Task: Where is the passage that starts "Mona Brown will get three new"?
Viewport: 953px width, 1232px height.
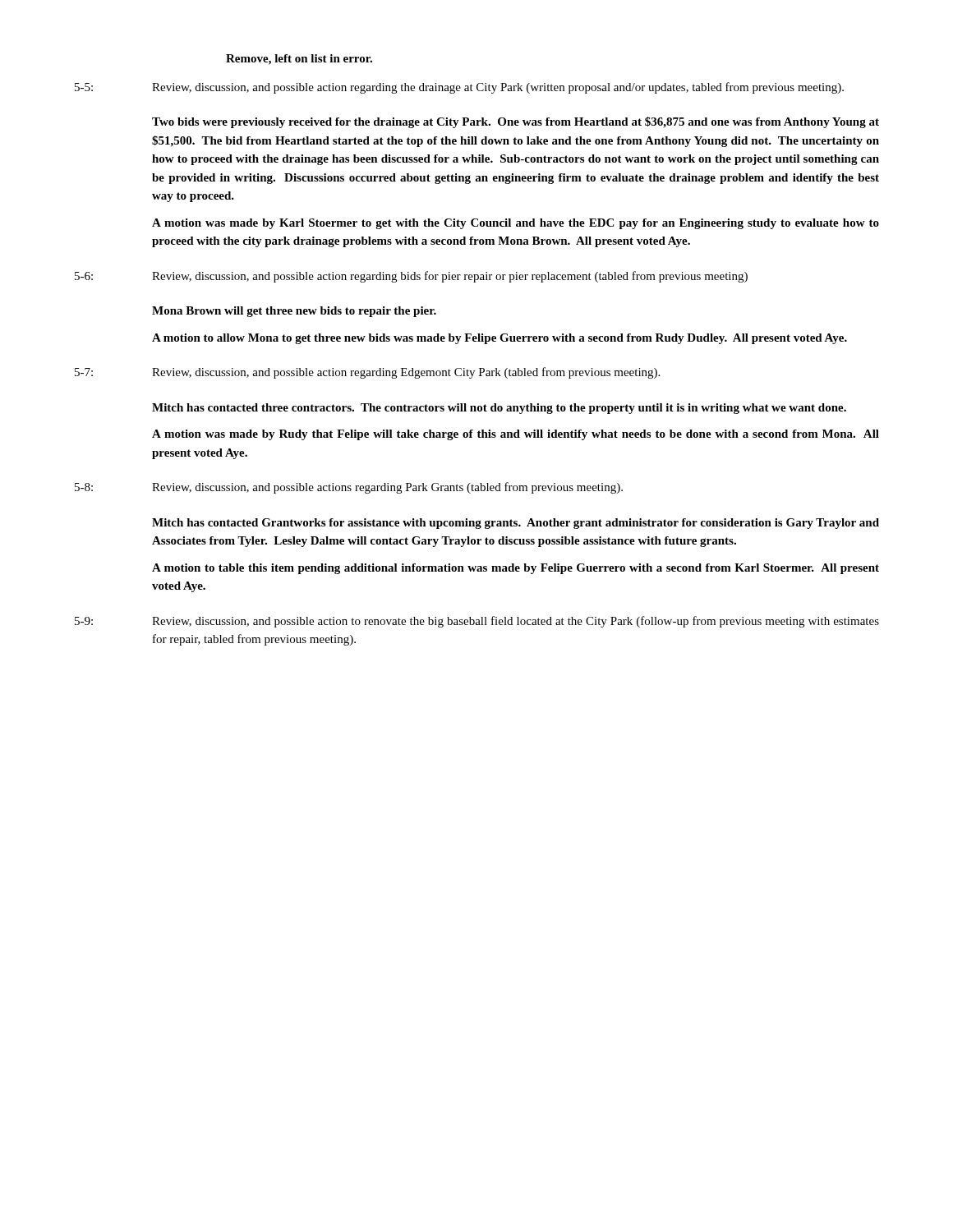Action: point(294,312)
